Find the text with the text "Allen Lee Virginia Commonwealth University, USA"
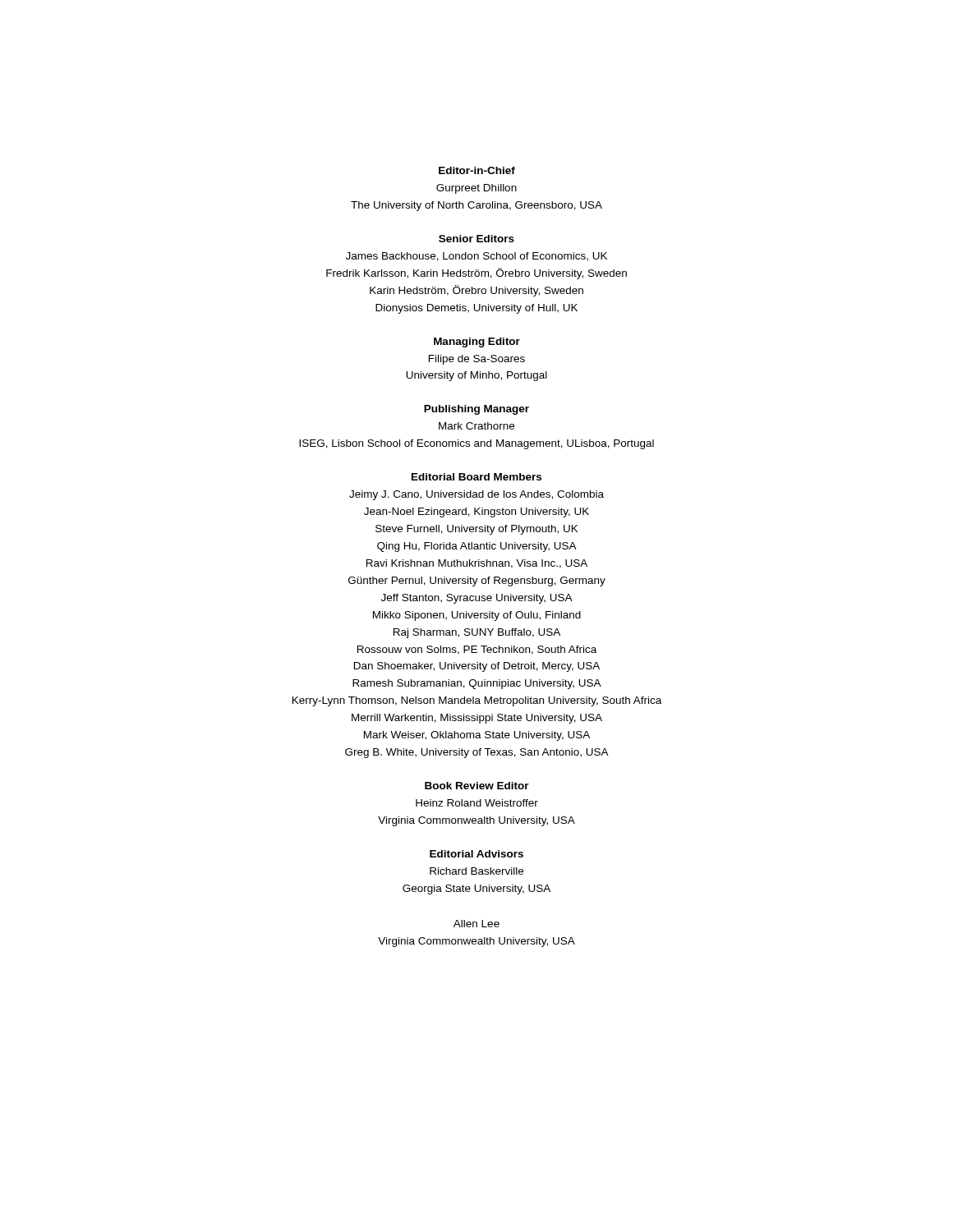 (x=476, y=932)
